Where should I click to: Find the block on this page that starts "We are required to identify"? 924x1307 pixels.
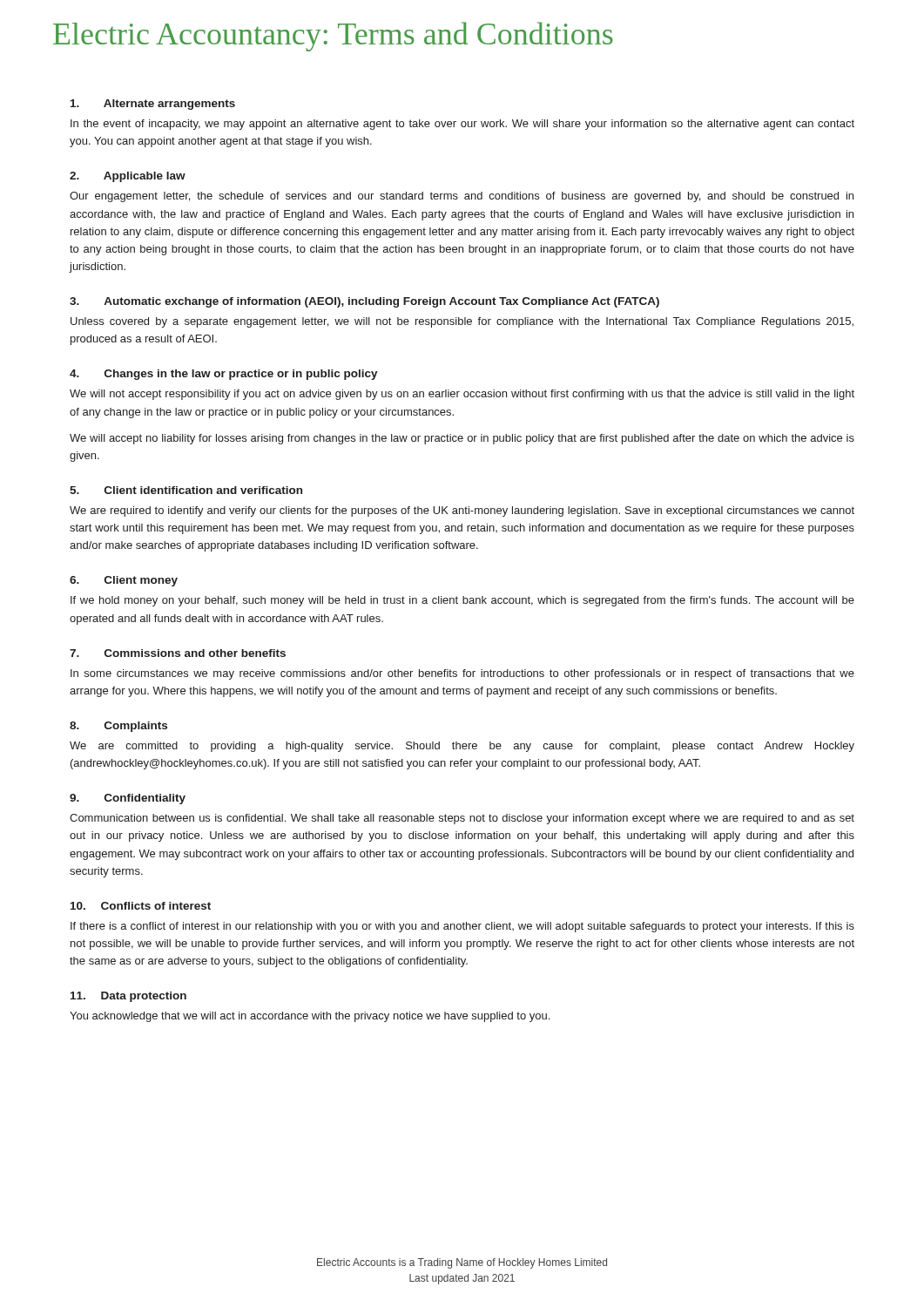[x=462, y=528]
